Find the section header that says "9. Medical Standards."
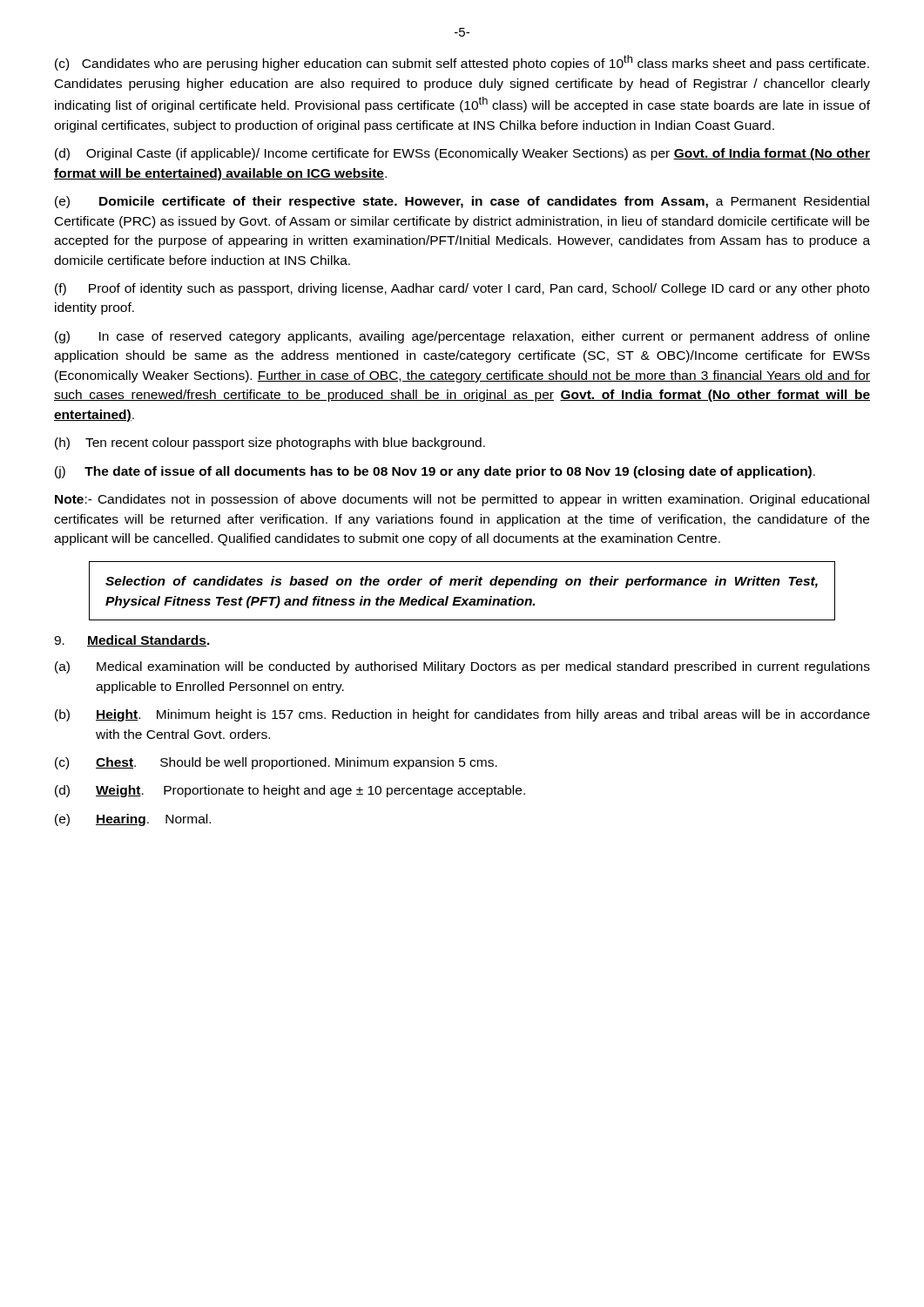Viewport: 924px width, 1307px height. click(x=132, y=641)
